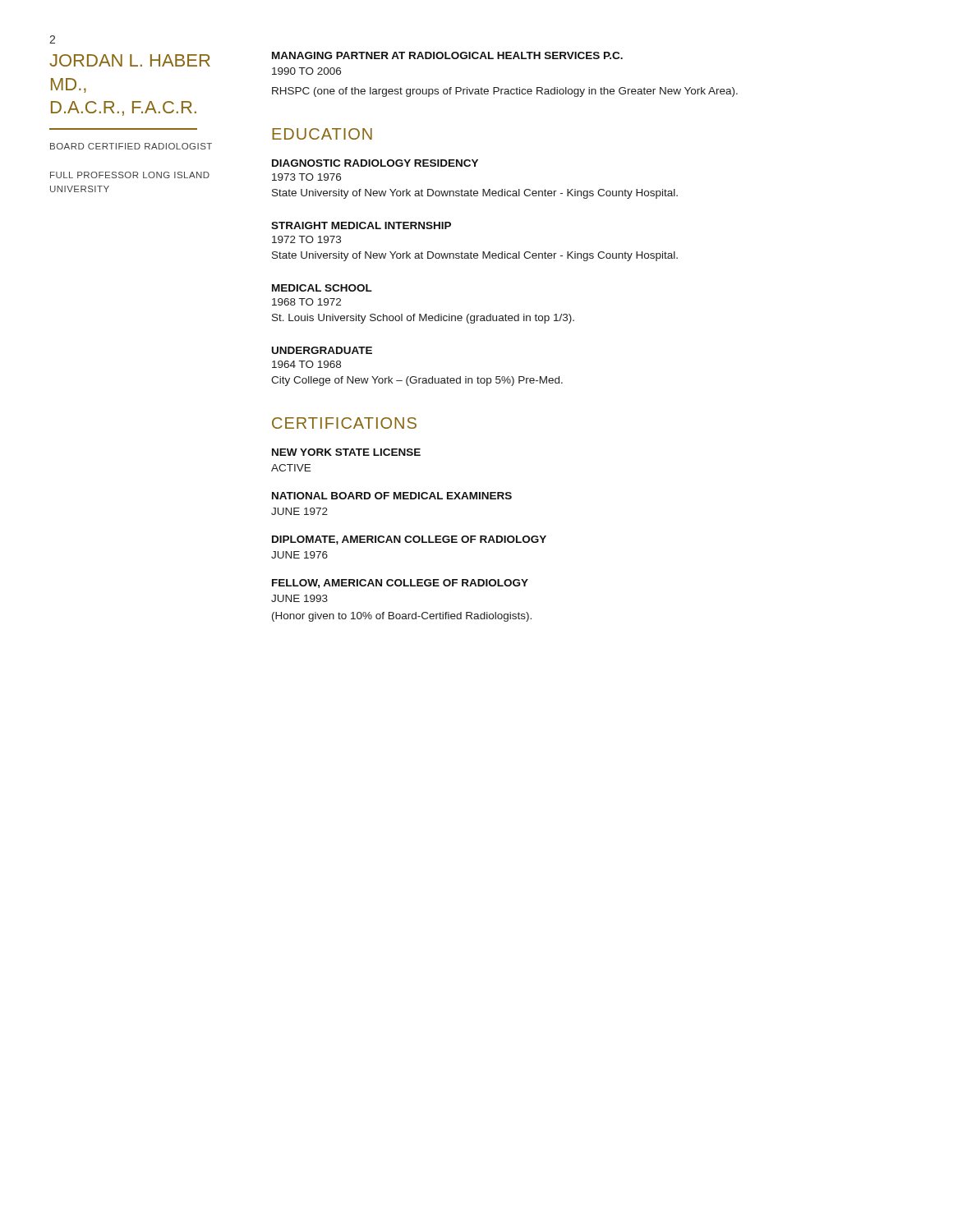Click on the text block starting "MEDICAL SCHOOL"
Image resolution: width=953 pixels, height=1232 pixels.
[x=322, y=288]
